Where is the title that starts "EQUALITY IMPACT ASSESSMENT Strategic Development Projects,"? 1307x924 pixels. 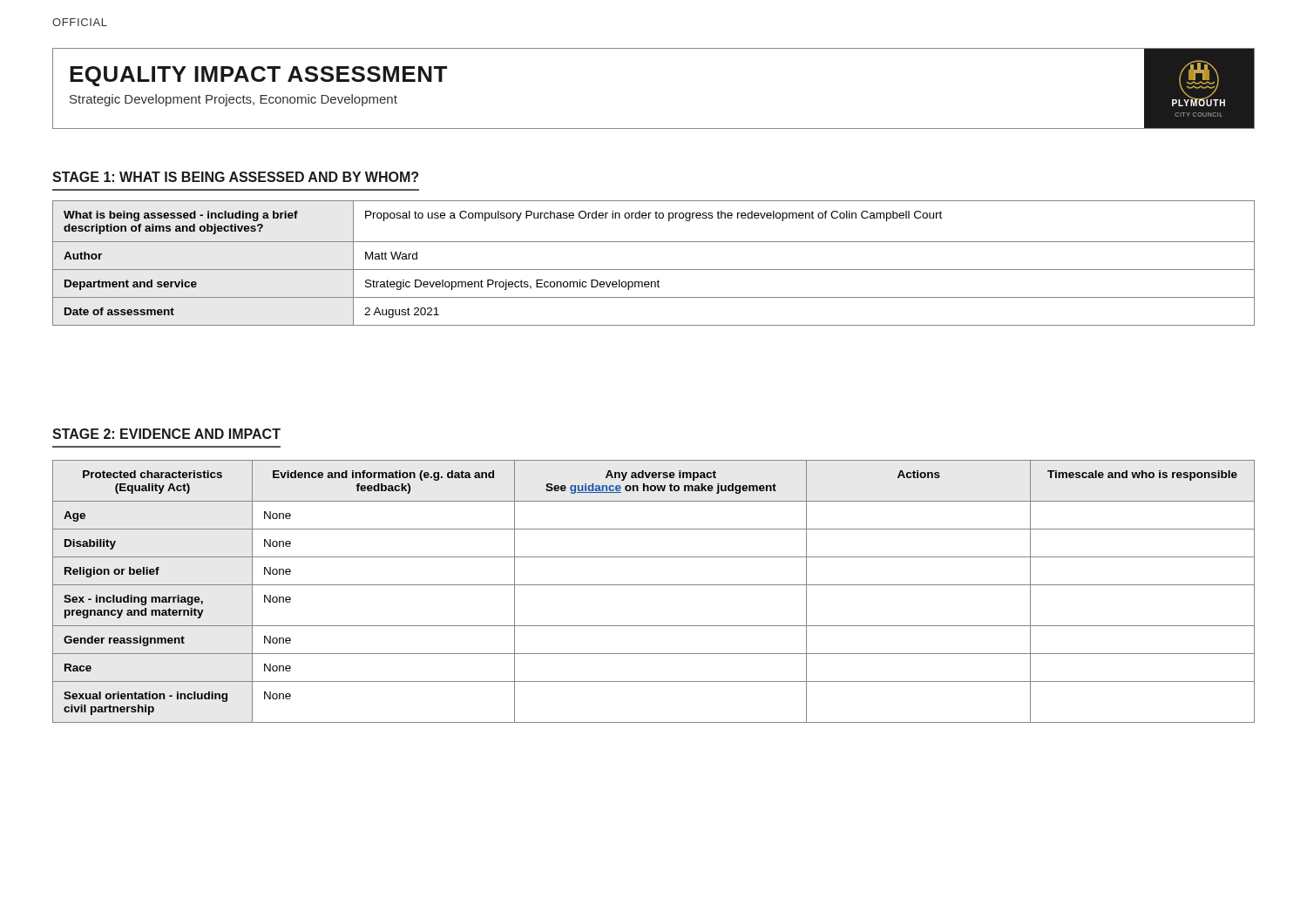654,88
